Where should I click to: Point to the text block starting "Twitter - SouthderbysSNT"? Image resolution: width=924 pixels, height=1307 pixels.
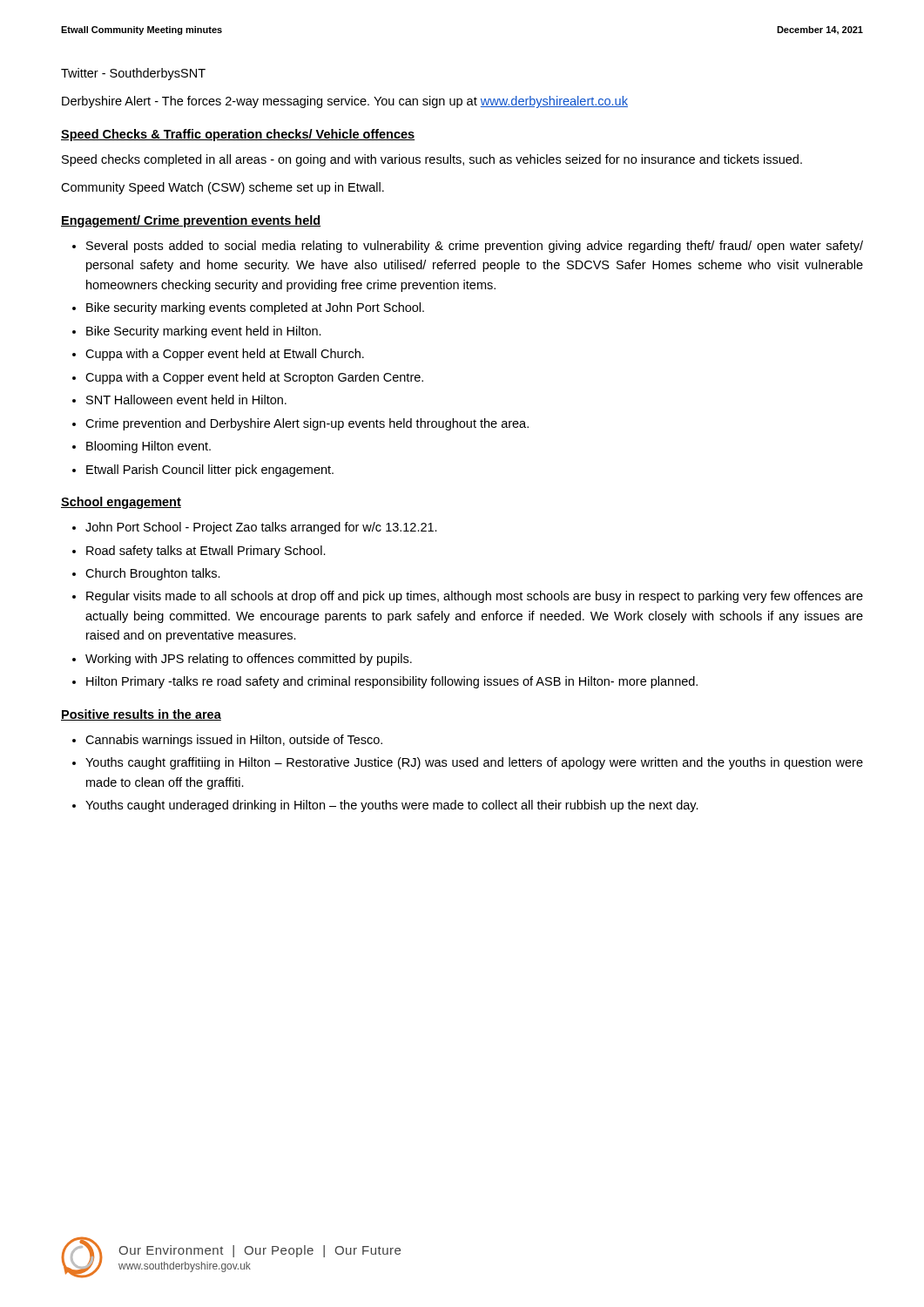click(x=133, y=73)
